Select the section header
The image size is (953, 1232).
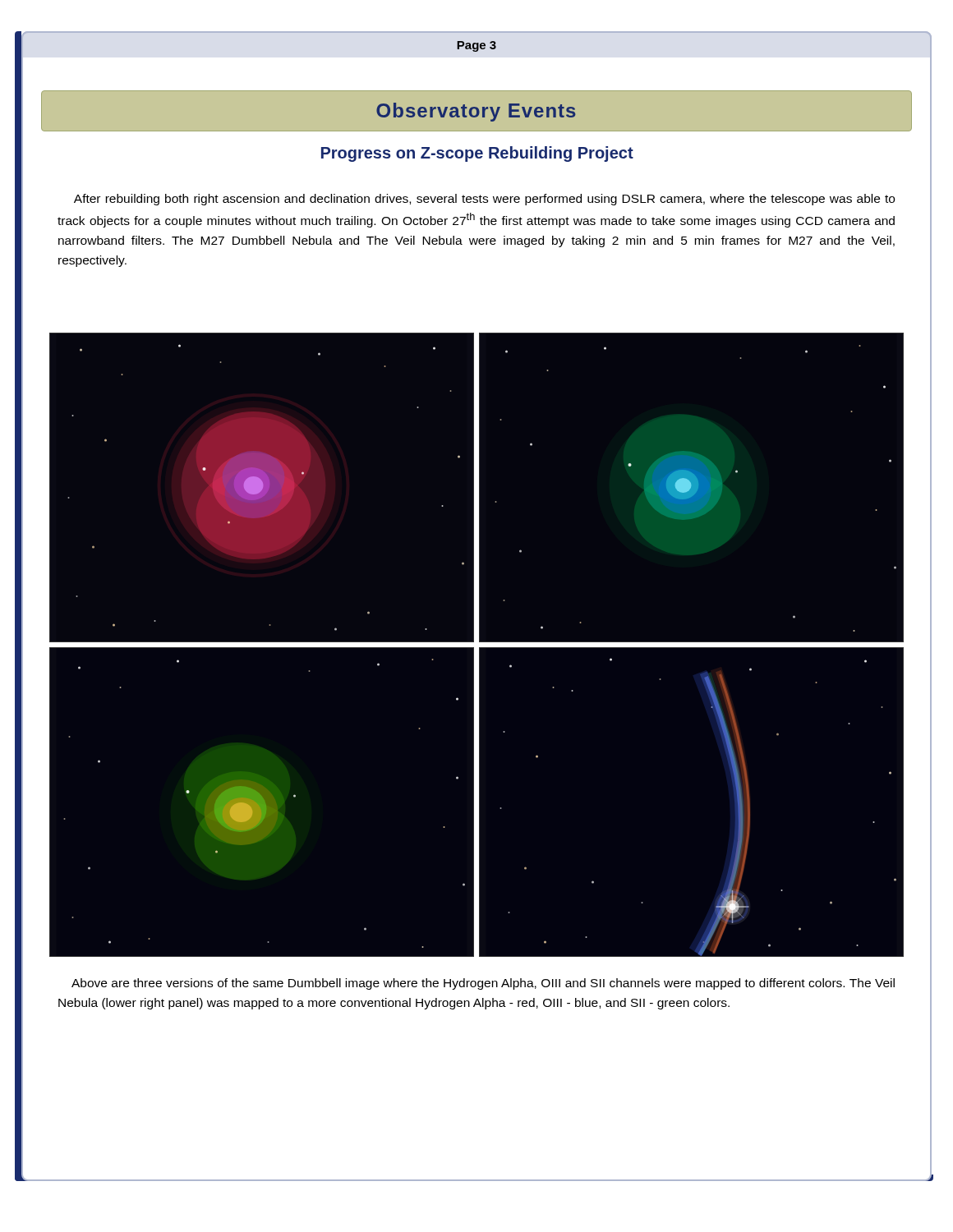point(476,153)
